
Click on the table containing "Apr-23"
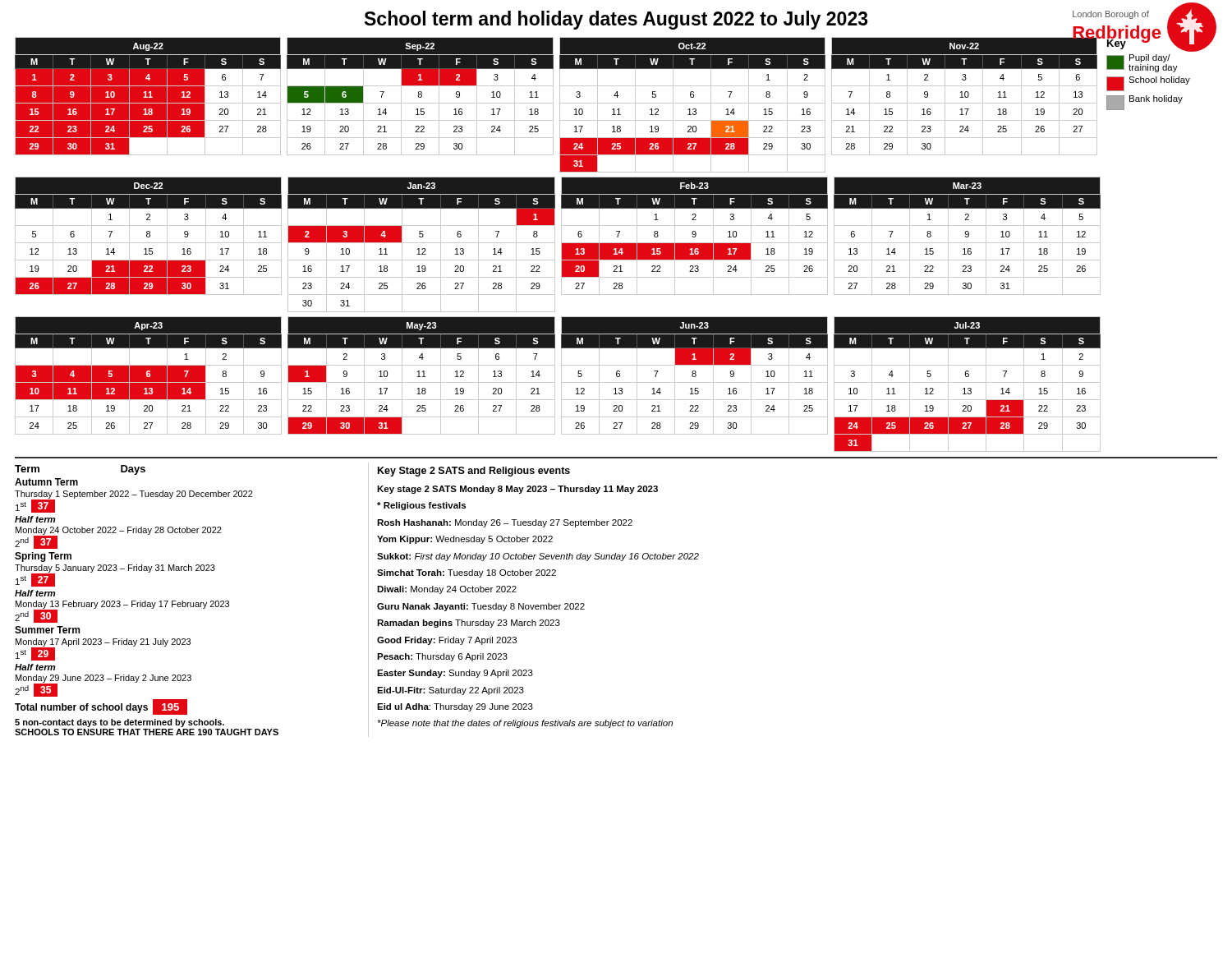[148, 384]
